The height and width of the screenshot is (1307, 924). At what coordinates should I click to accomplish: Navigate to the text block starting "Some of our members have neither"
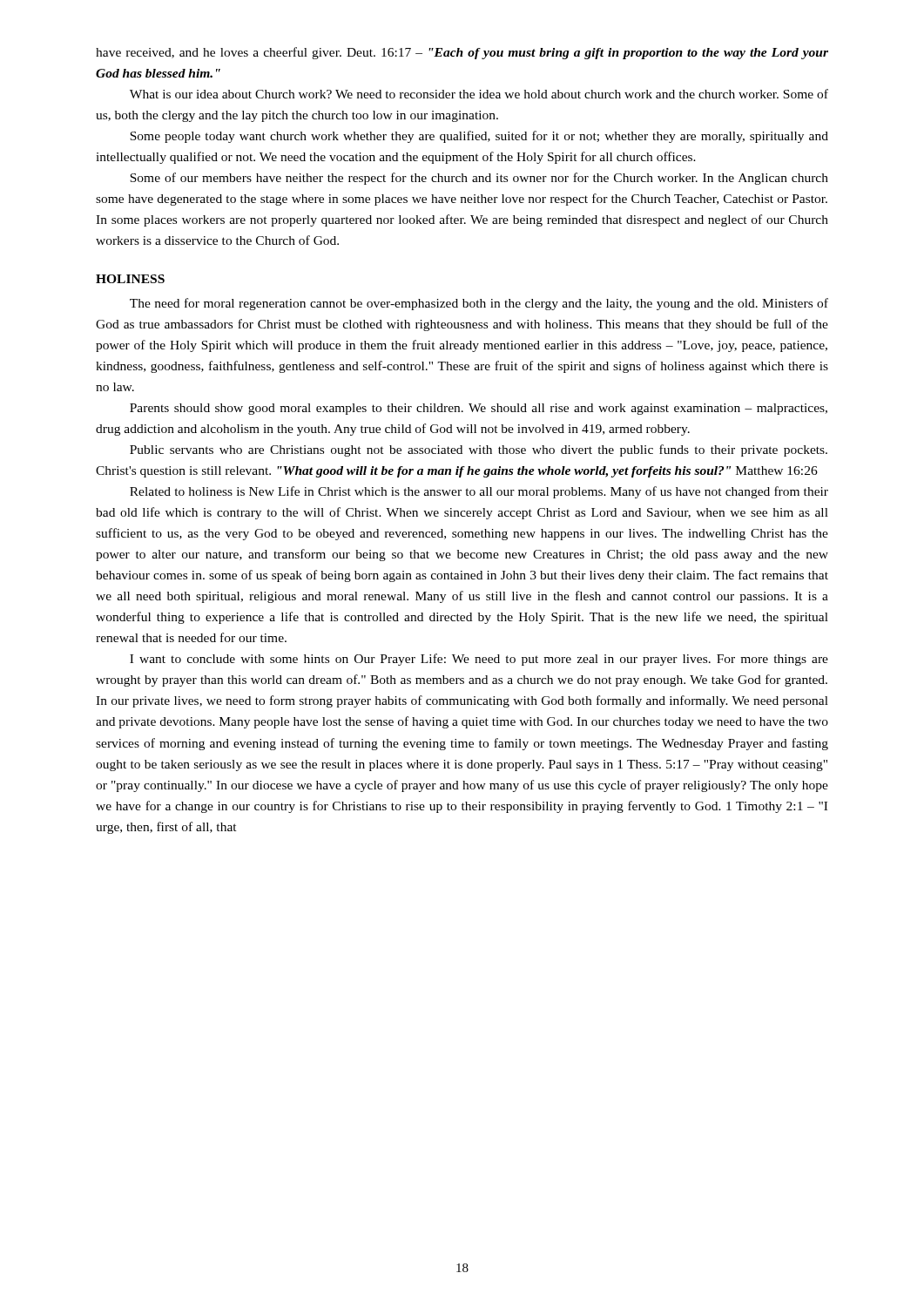tap(462, 209)
